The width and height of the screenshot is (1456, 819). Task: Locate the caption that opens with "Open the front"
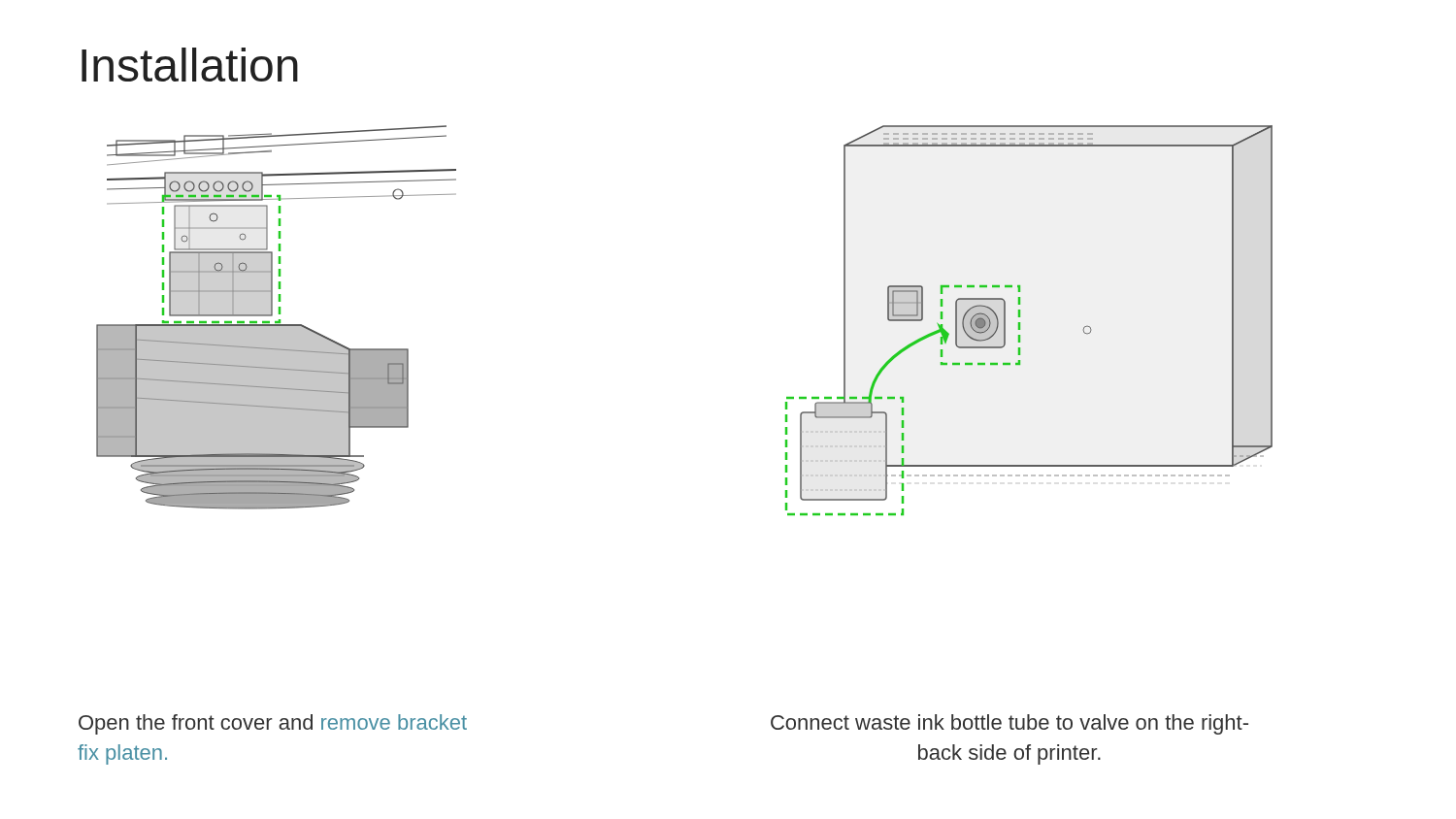(x=272, y=737)
